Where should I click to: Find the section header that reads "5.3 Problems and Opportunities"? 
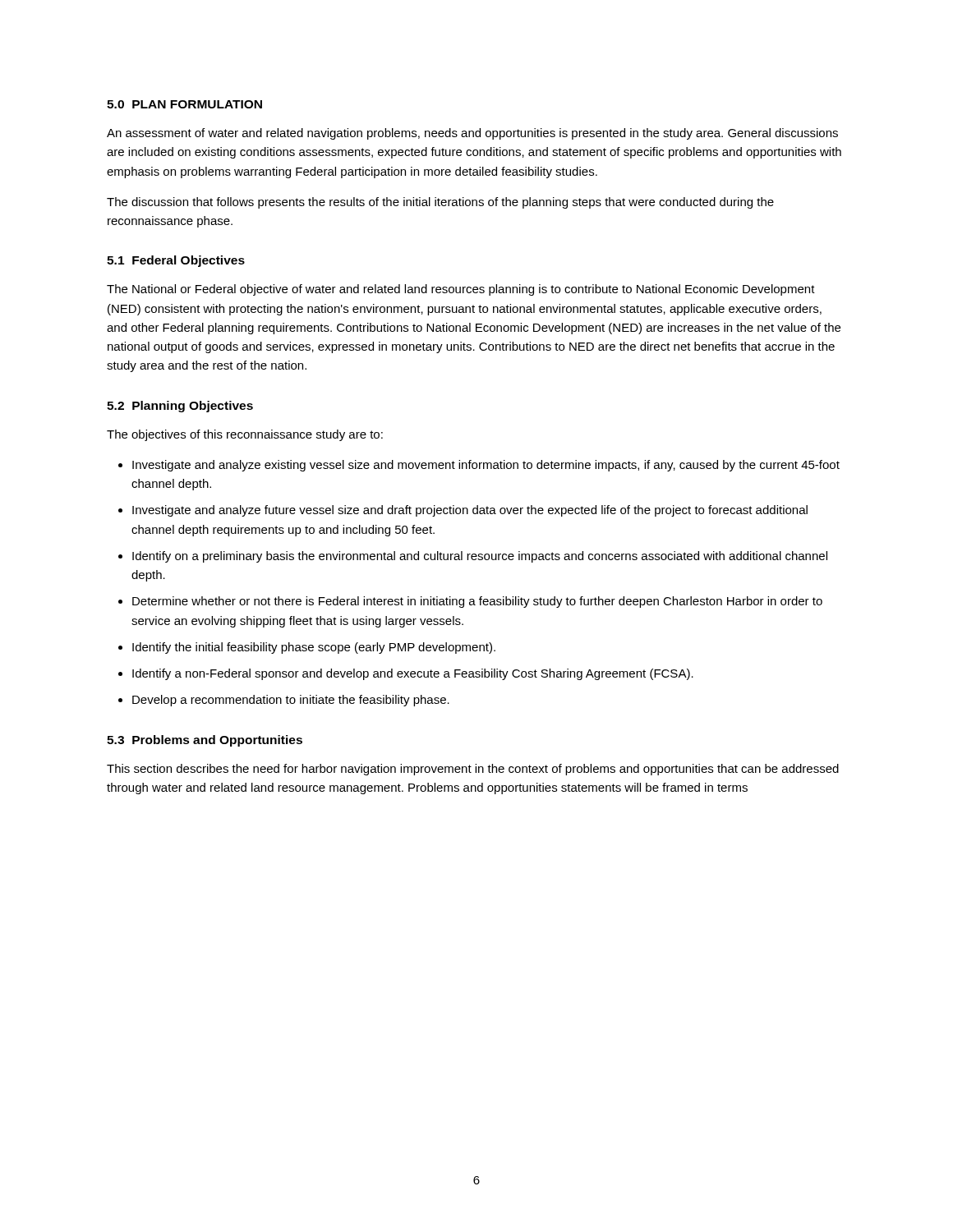click(205, 739)
